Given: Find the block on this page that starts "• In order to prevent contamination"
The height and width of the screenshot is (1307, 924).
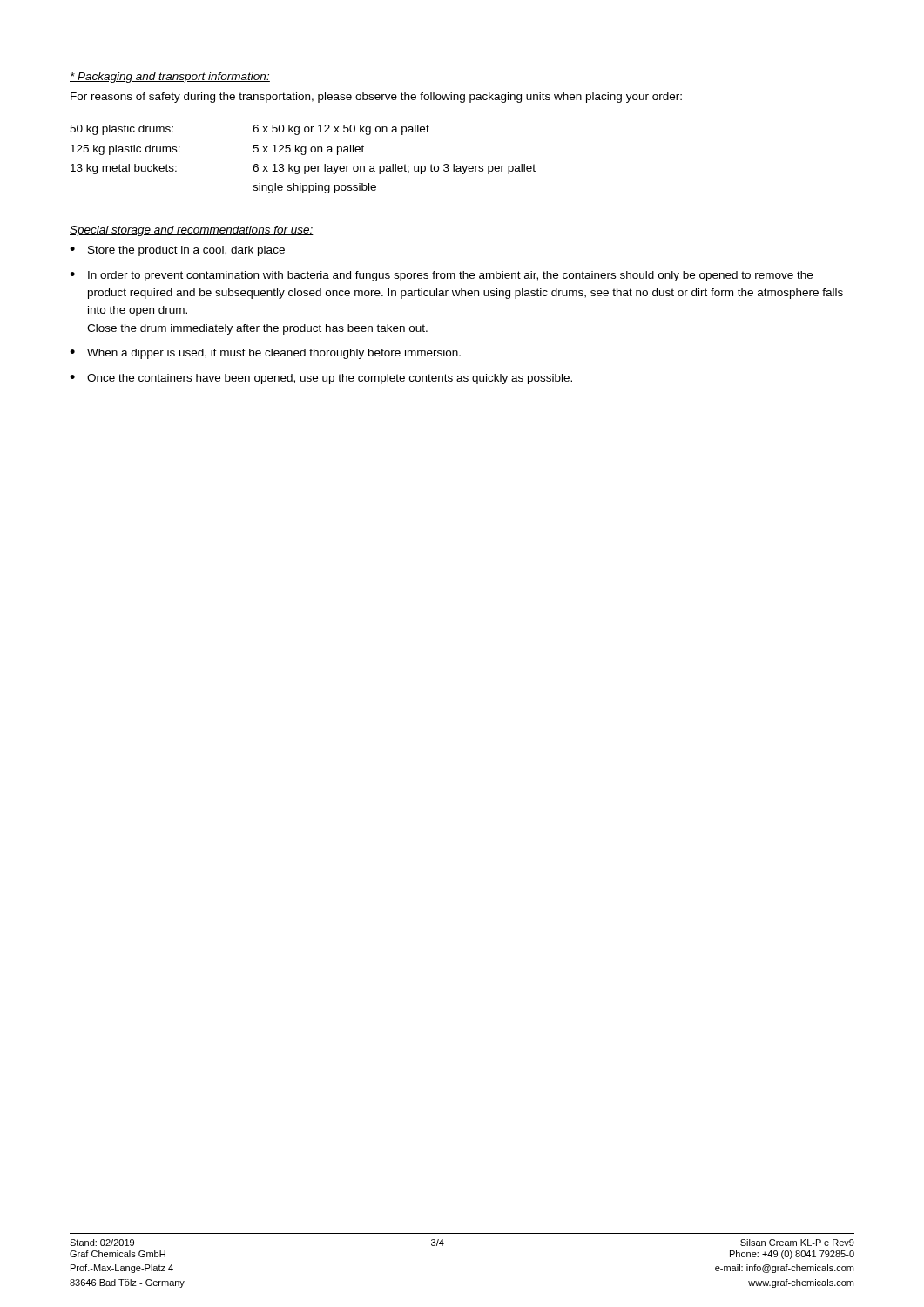Looking at the screenshot, I should coord(462,302).
